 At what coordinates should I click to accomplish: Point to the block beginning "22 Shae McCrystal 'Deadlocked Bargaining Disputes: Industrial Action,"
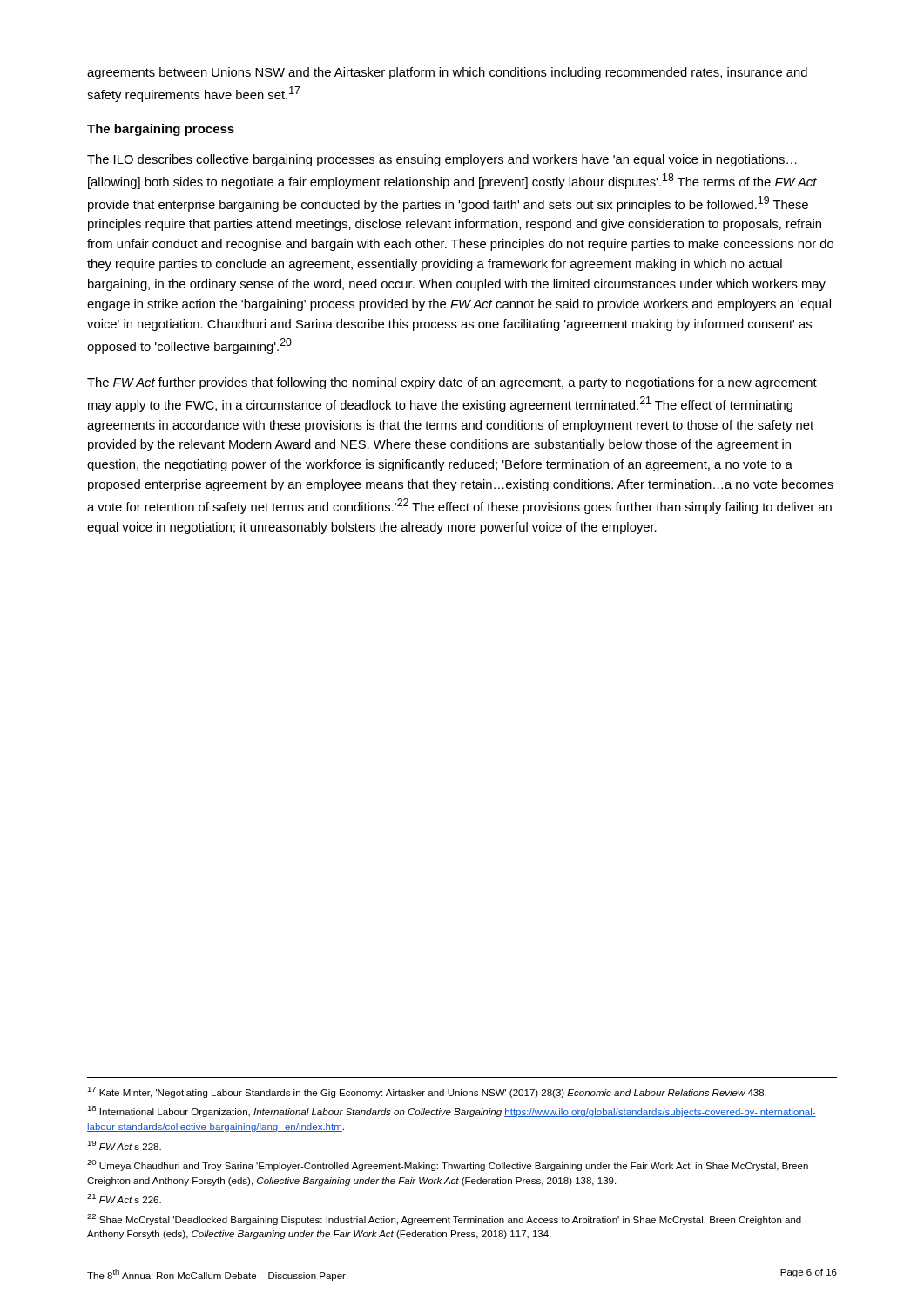(444, 1225)
